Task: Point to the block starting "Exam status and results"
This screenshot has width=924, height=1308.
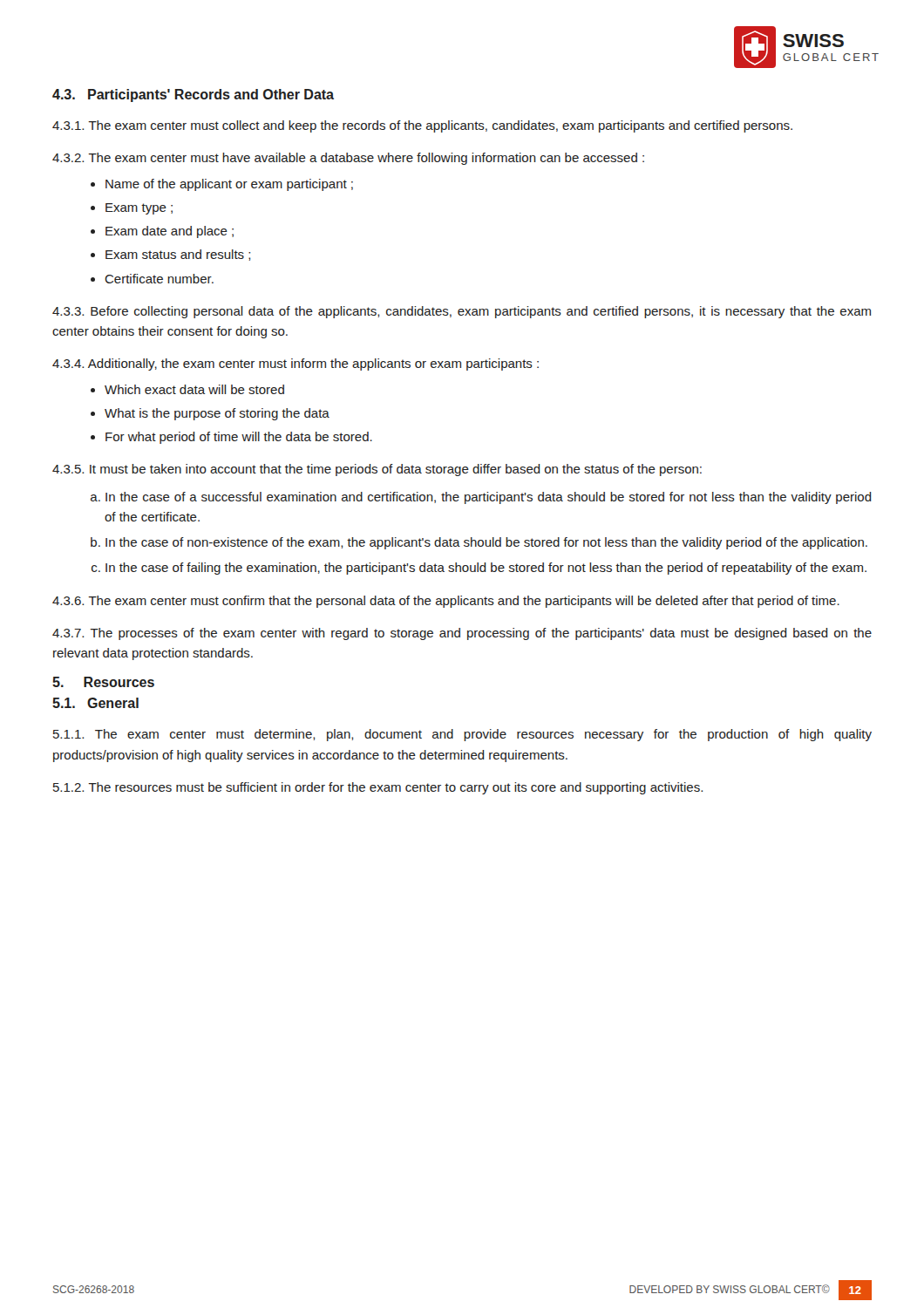Action: (x=178, y=254)
